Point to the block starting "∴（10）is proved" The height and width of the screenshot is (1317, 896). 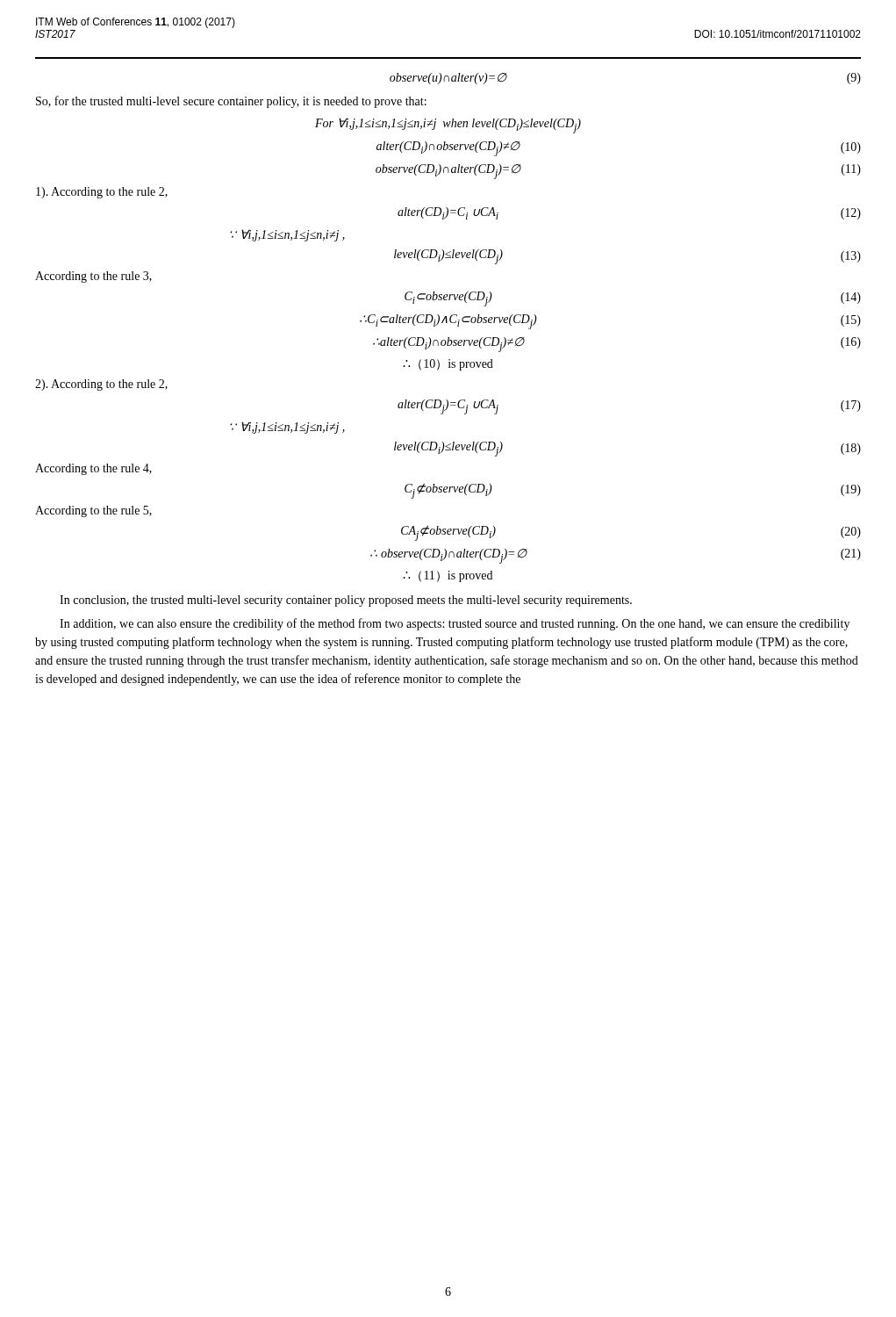(x=448, y=364)
